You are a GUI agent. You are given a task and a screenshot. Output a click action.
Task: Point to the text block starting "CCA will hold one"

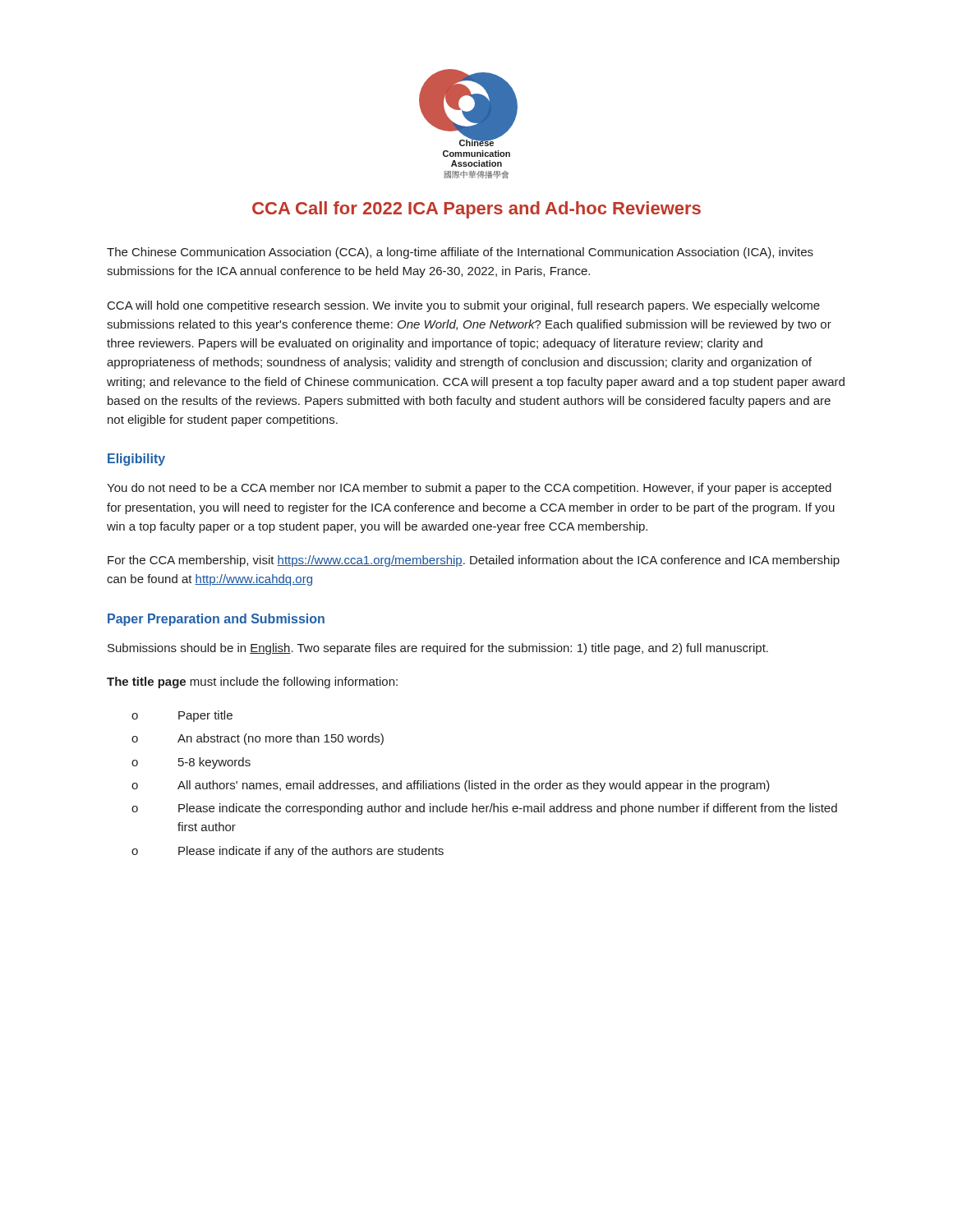pos(476,362)
